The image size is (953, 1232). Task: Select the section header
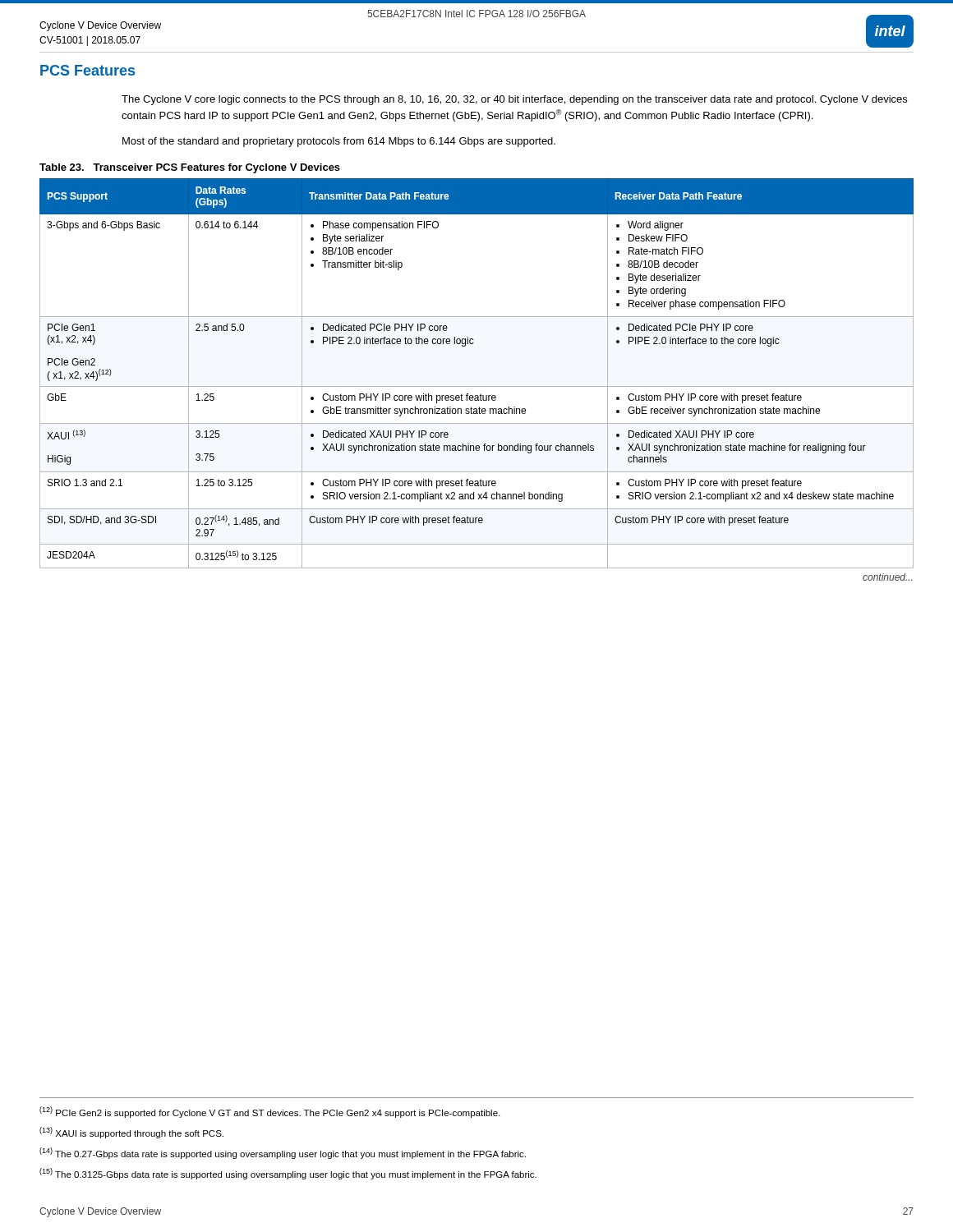[88, 71]
